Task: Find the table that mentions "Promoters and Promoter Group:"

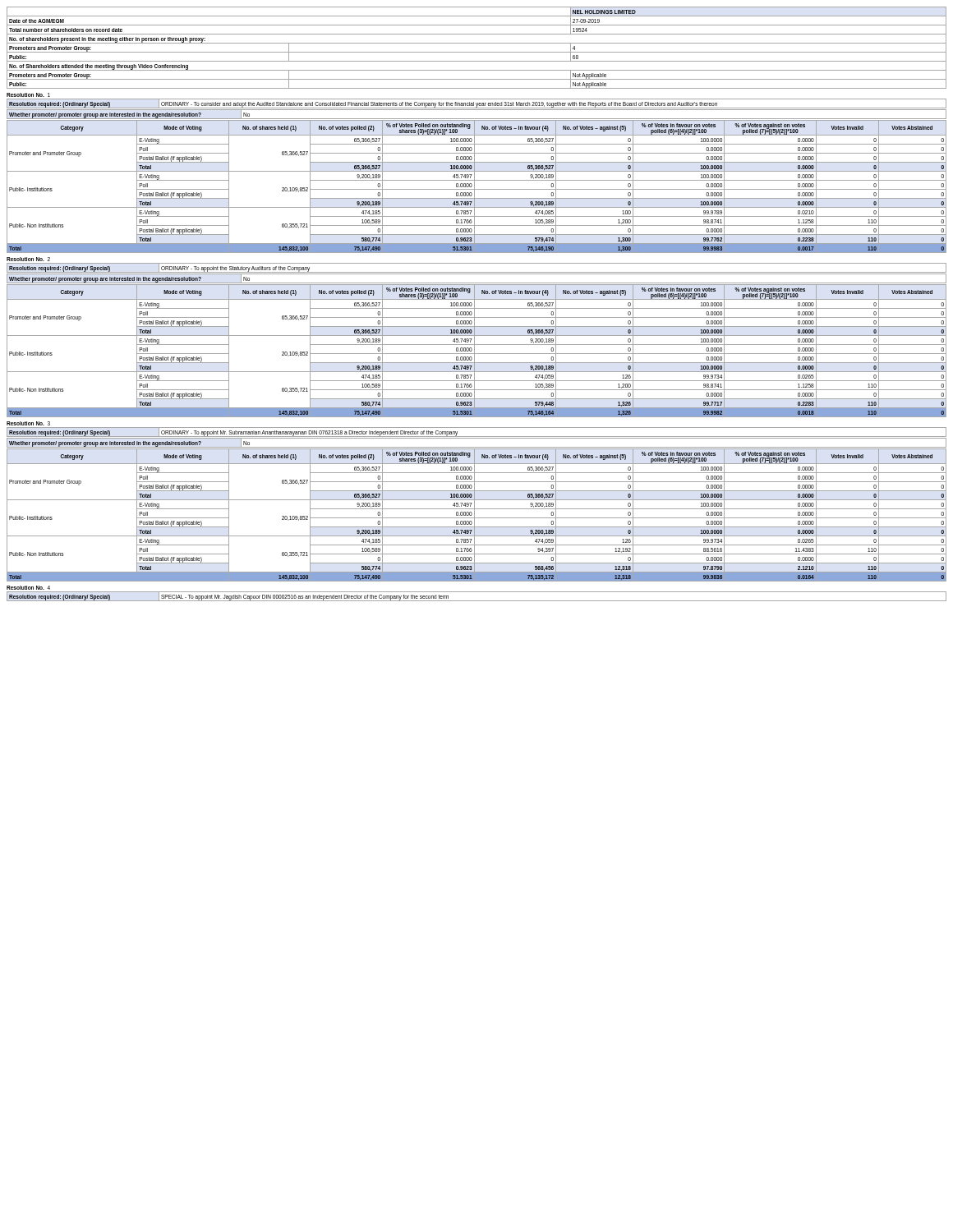Action: click(476, 48)
